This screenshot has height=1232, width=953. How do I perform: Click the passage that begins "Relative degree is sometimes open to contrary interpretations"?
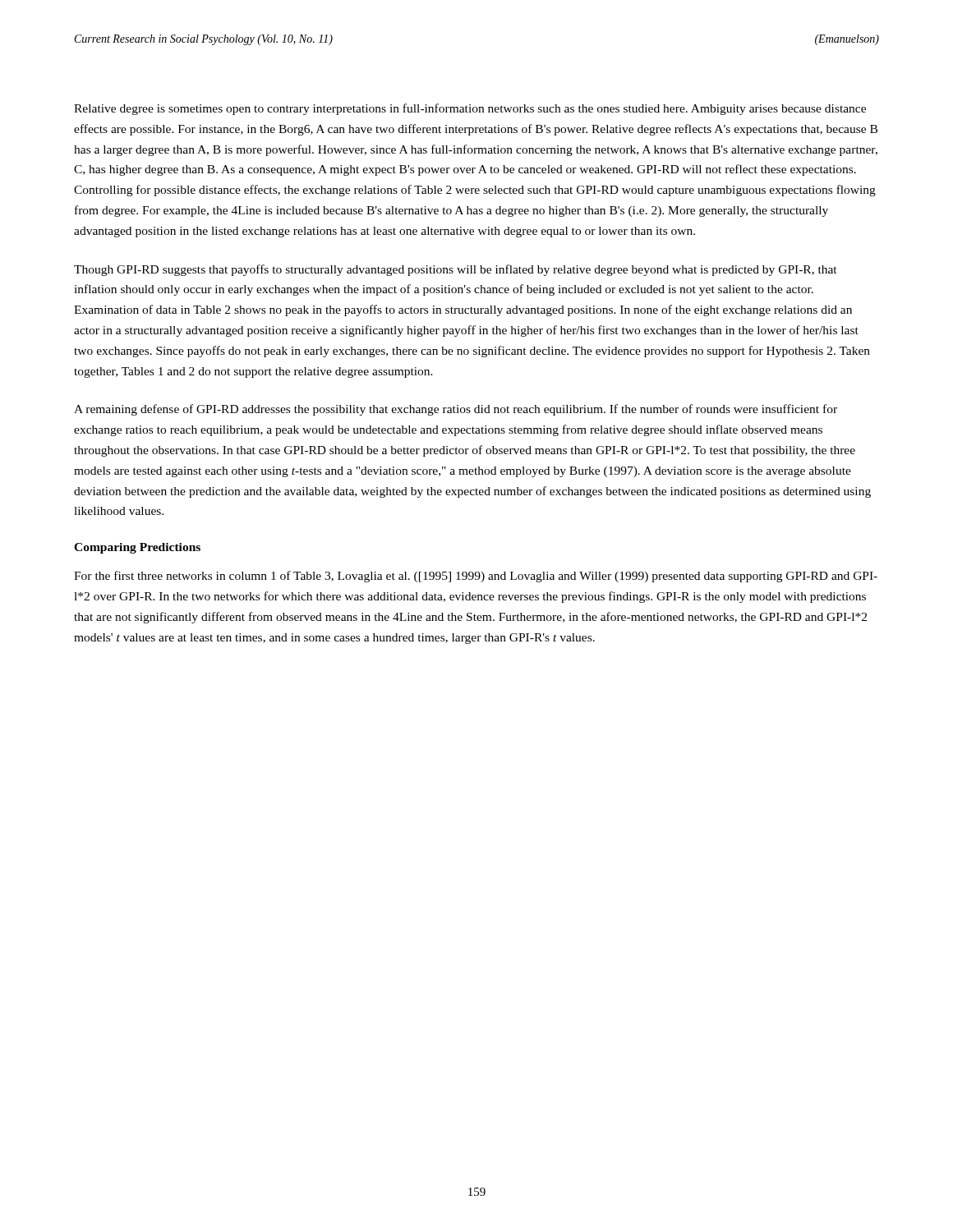click(476, 169)
